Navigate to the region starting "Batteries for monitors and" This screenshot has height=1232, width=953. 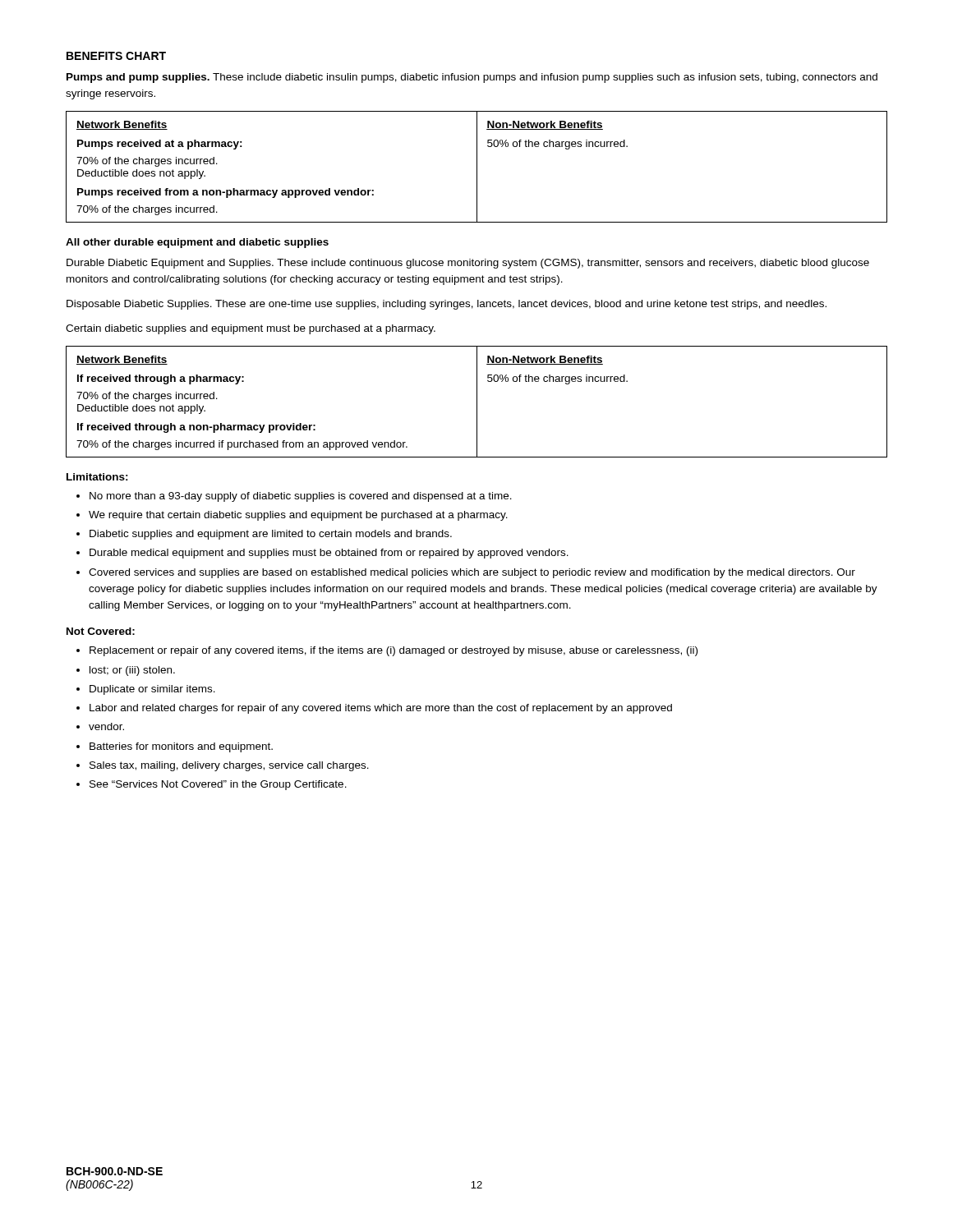181,746
